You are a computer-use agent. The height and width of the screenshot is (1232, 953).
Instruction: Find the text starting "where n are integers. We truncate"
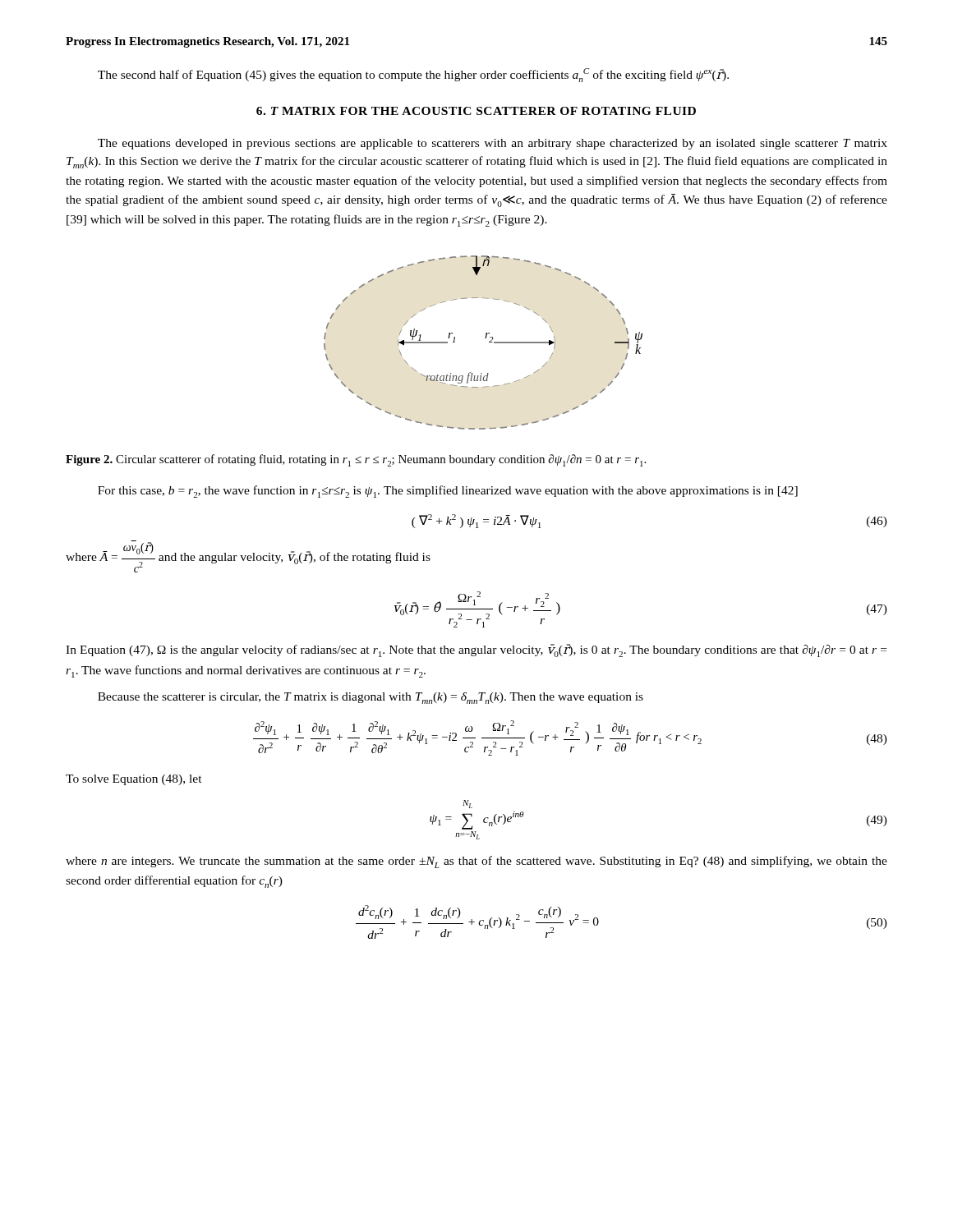[x=476, y=871]
